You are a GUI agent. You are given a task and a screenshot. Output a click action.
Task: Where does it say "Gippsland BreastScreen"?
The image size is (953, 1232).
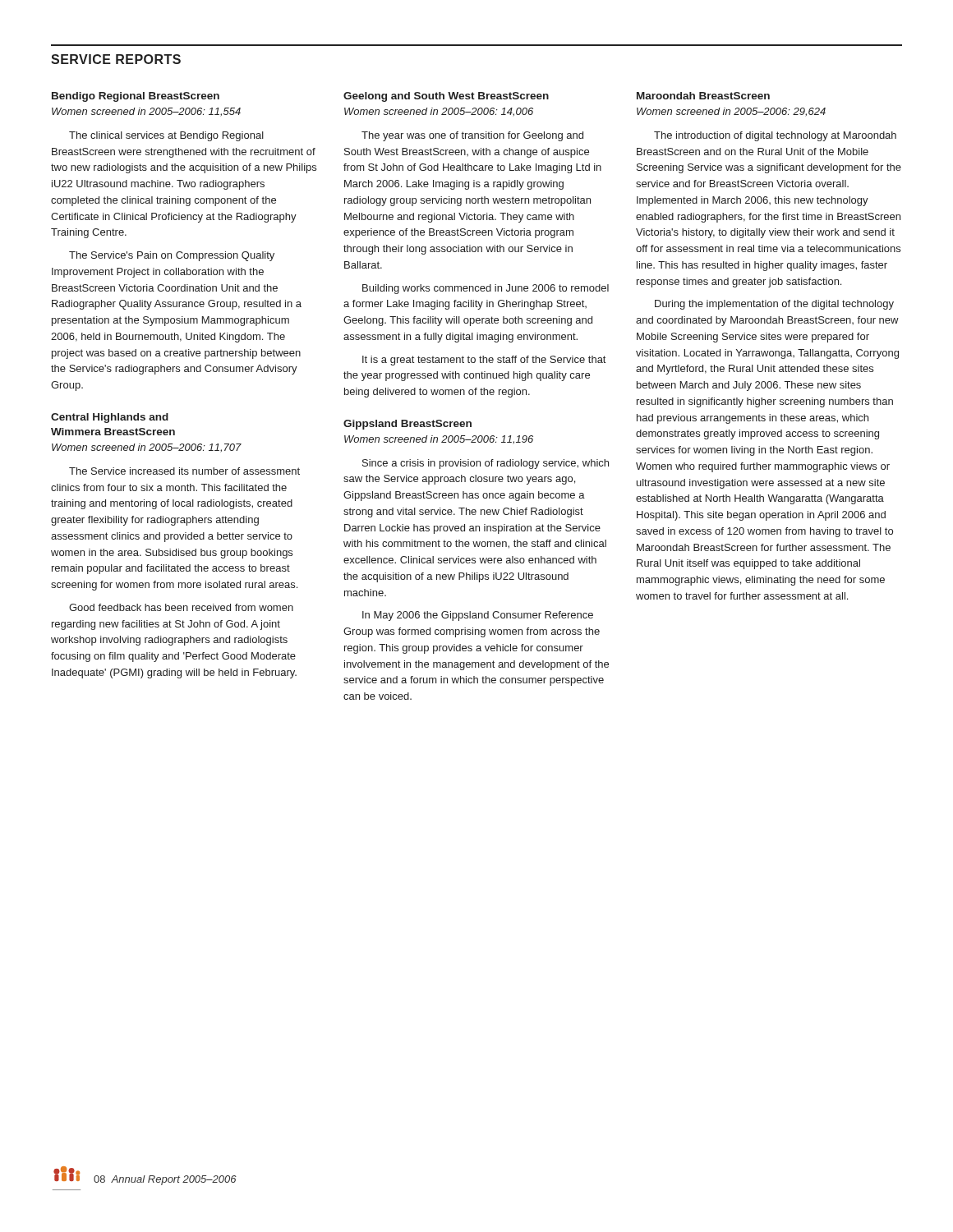point(408,423)
